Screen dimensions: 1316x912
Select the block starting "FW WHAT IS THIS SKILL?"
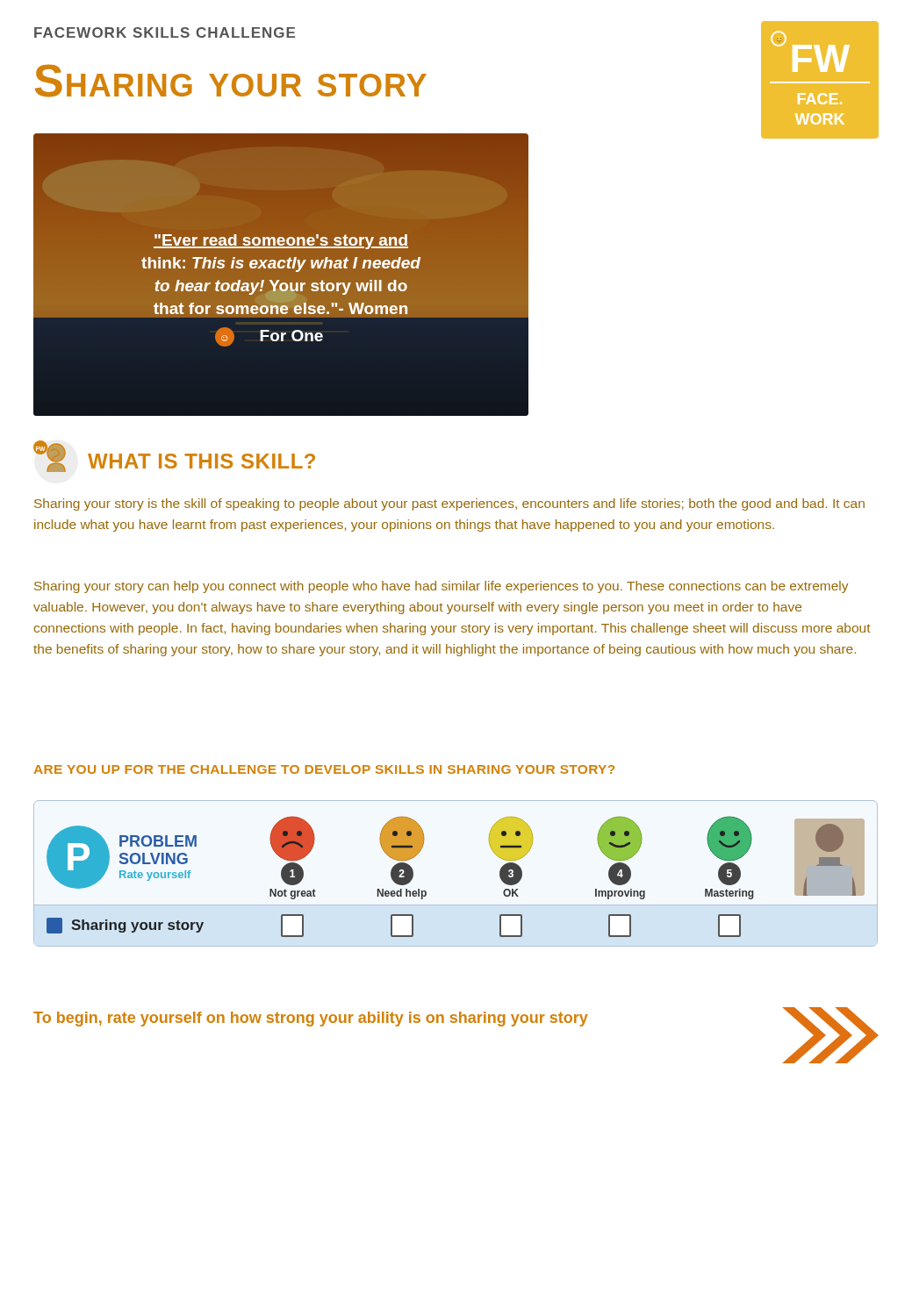pos(175,461)
